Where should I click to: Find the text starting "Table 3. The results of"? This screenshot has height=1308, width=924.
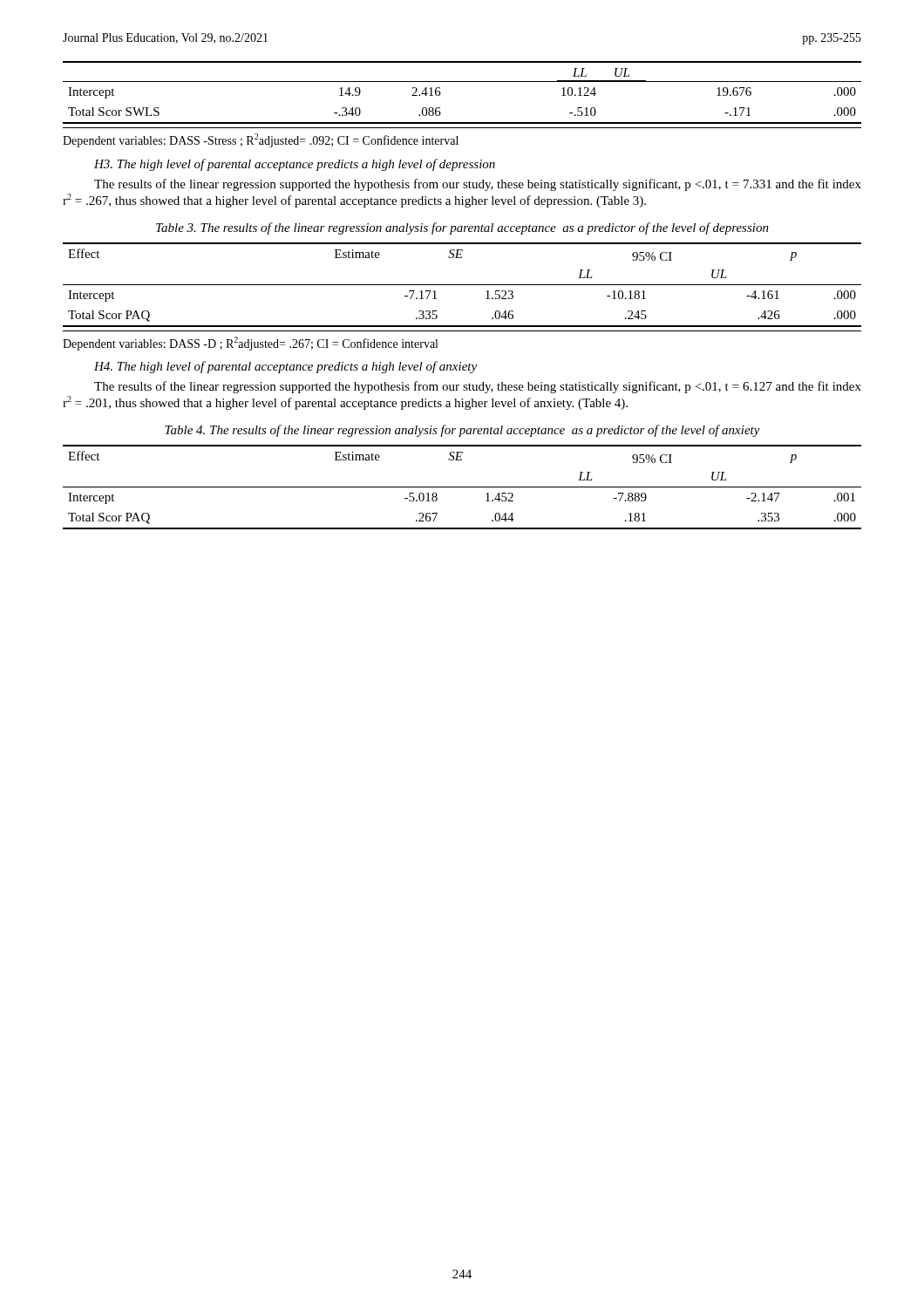(462, 227)
